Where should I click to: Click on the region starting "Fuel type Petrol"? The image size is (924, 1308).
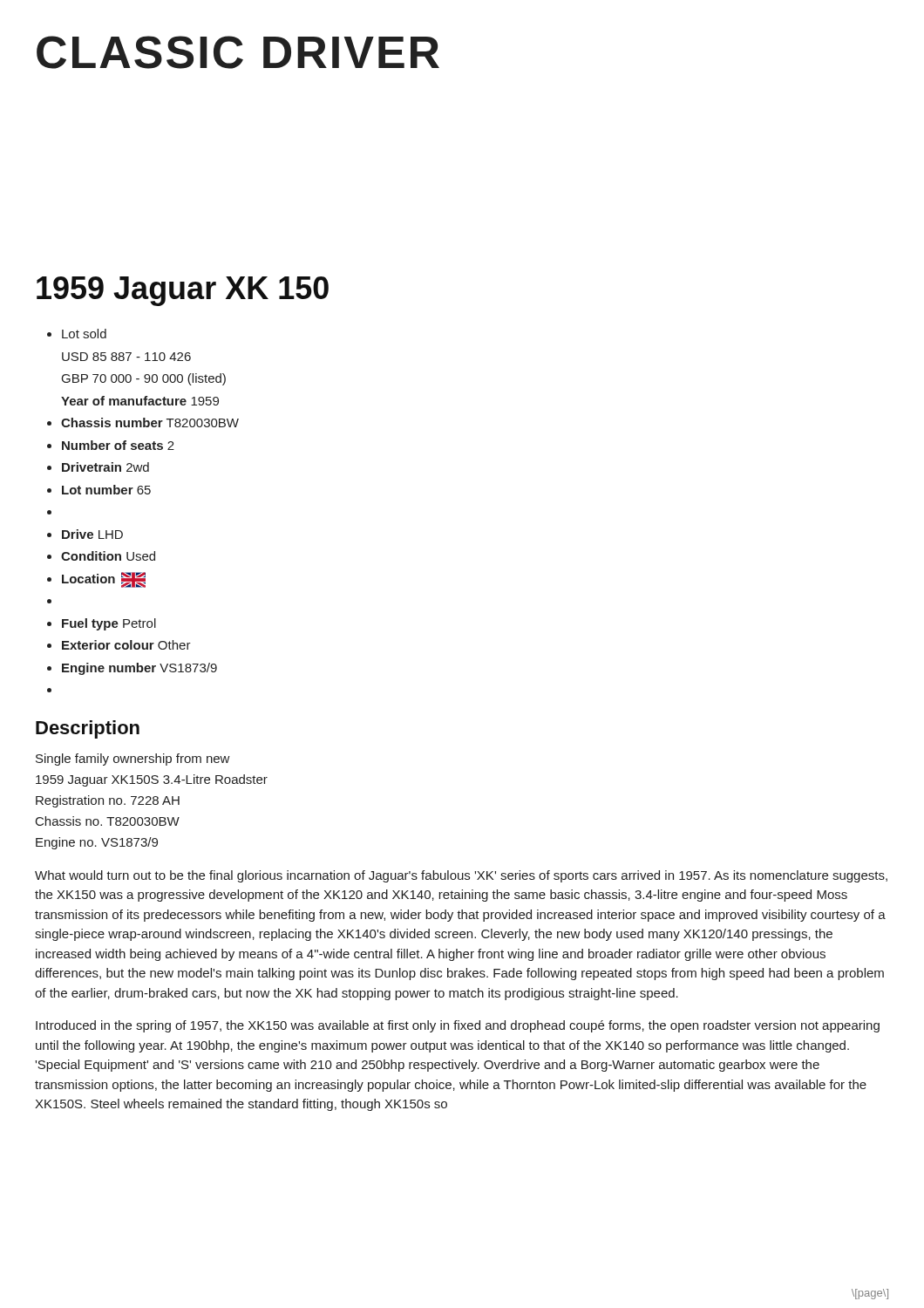click(109, 624)
